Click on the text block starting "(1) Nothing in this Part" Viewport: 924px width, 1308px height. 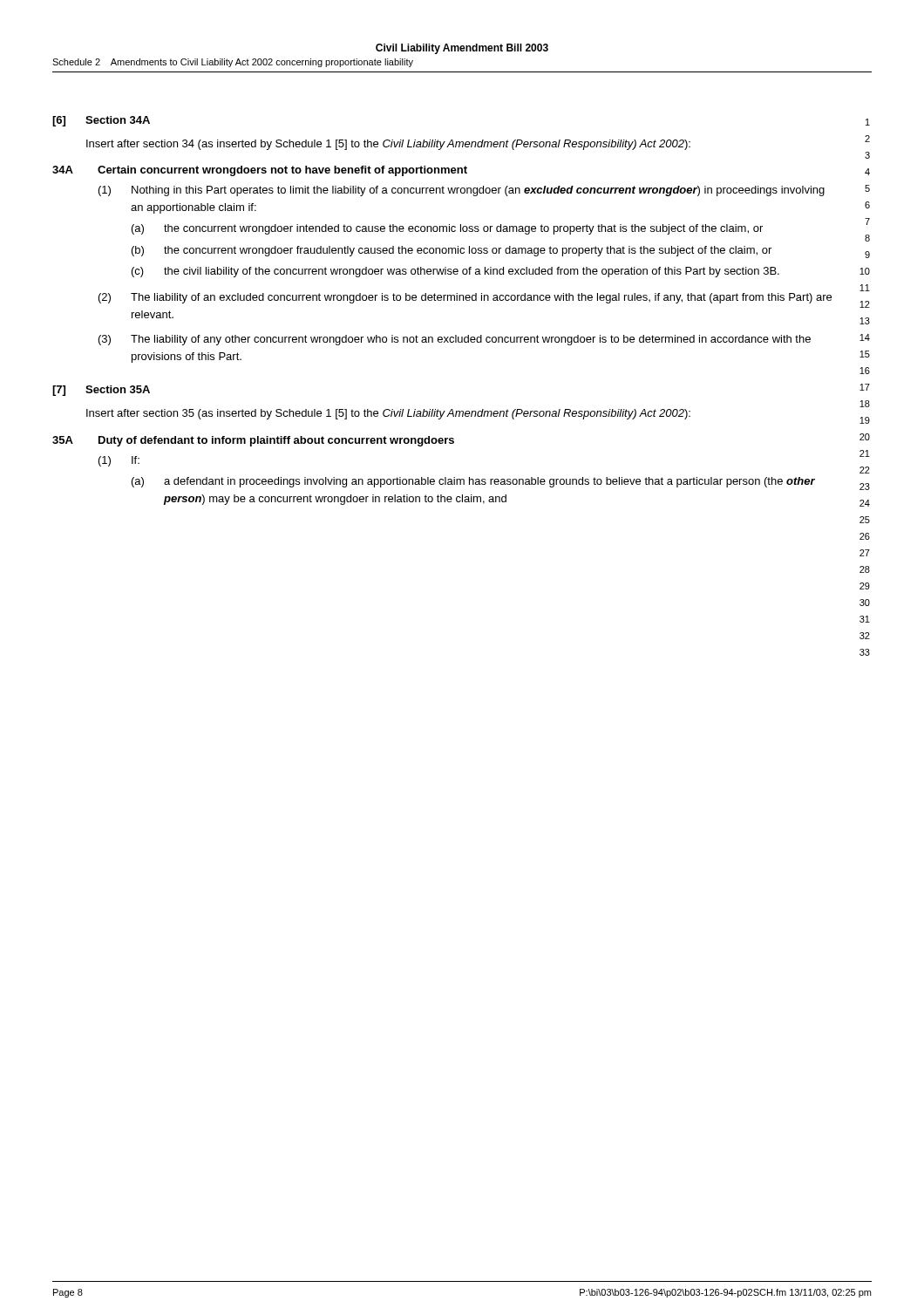[469, 199]
